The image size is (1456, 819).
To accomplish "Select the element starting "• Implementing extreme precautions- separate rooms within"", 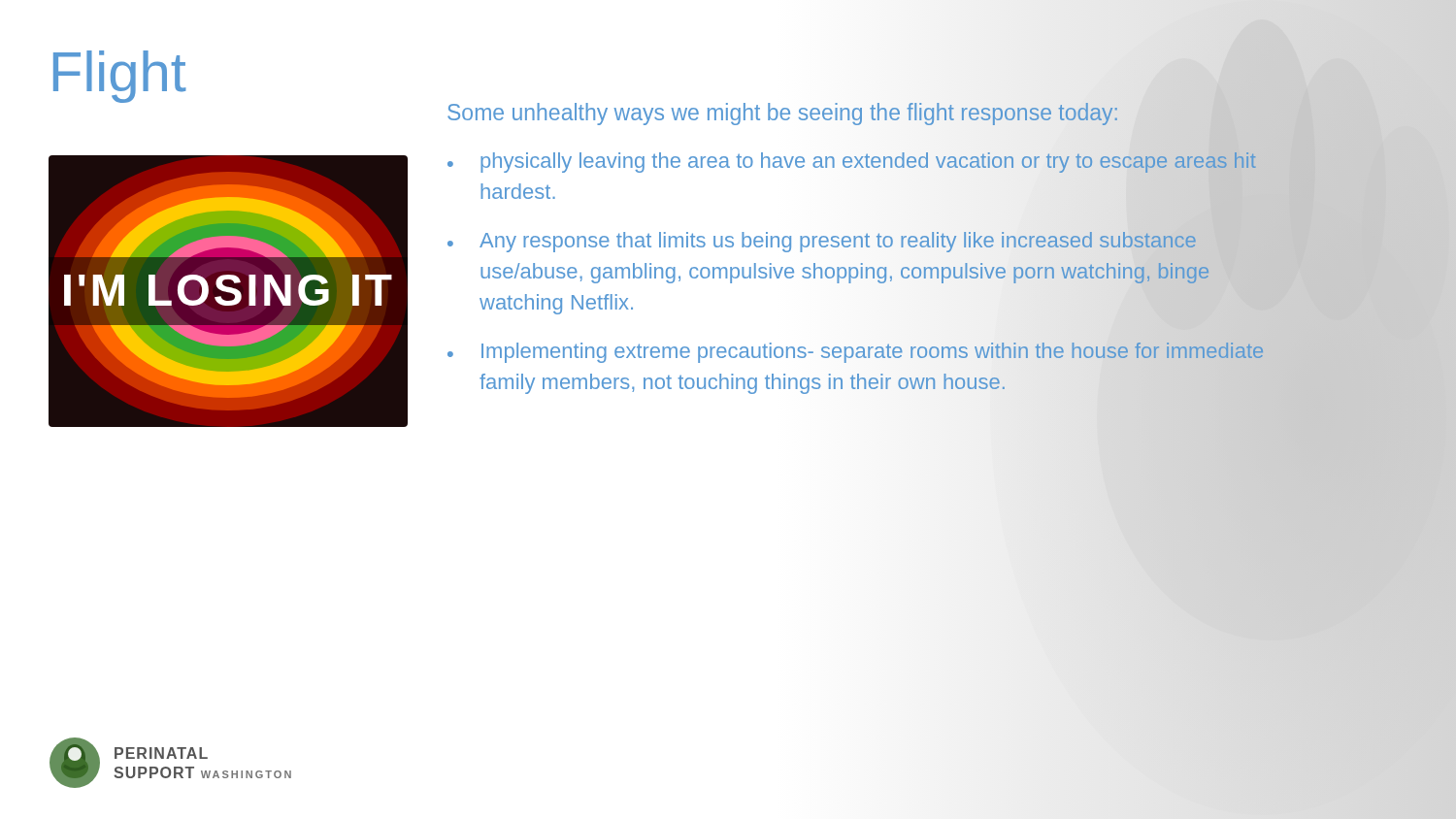I will 864,366.
